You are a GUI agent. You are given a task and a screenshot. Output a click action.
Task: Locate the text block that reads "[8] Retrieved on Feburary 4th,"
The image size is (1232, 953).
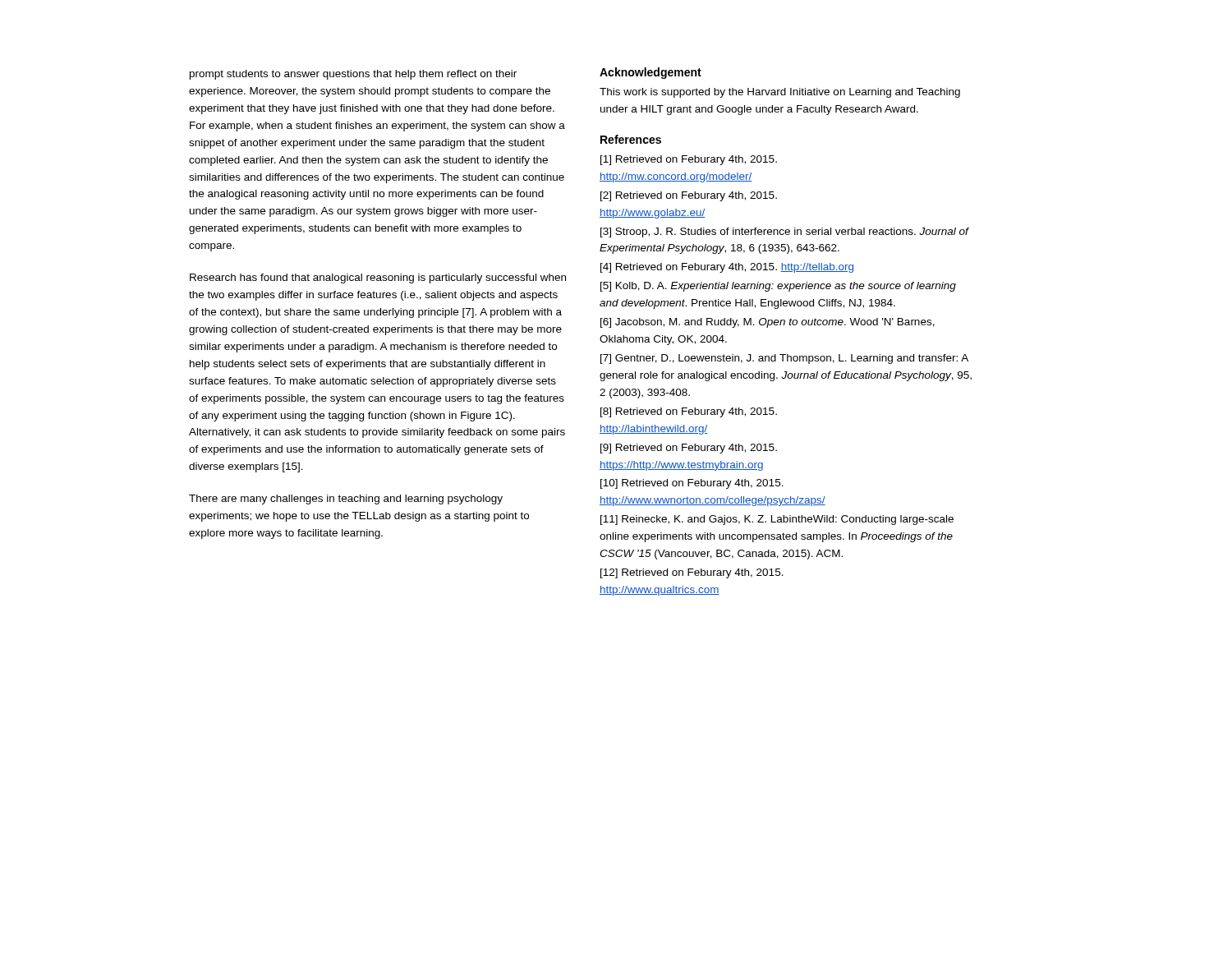coord(689,412)
